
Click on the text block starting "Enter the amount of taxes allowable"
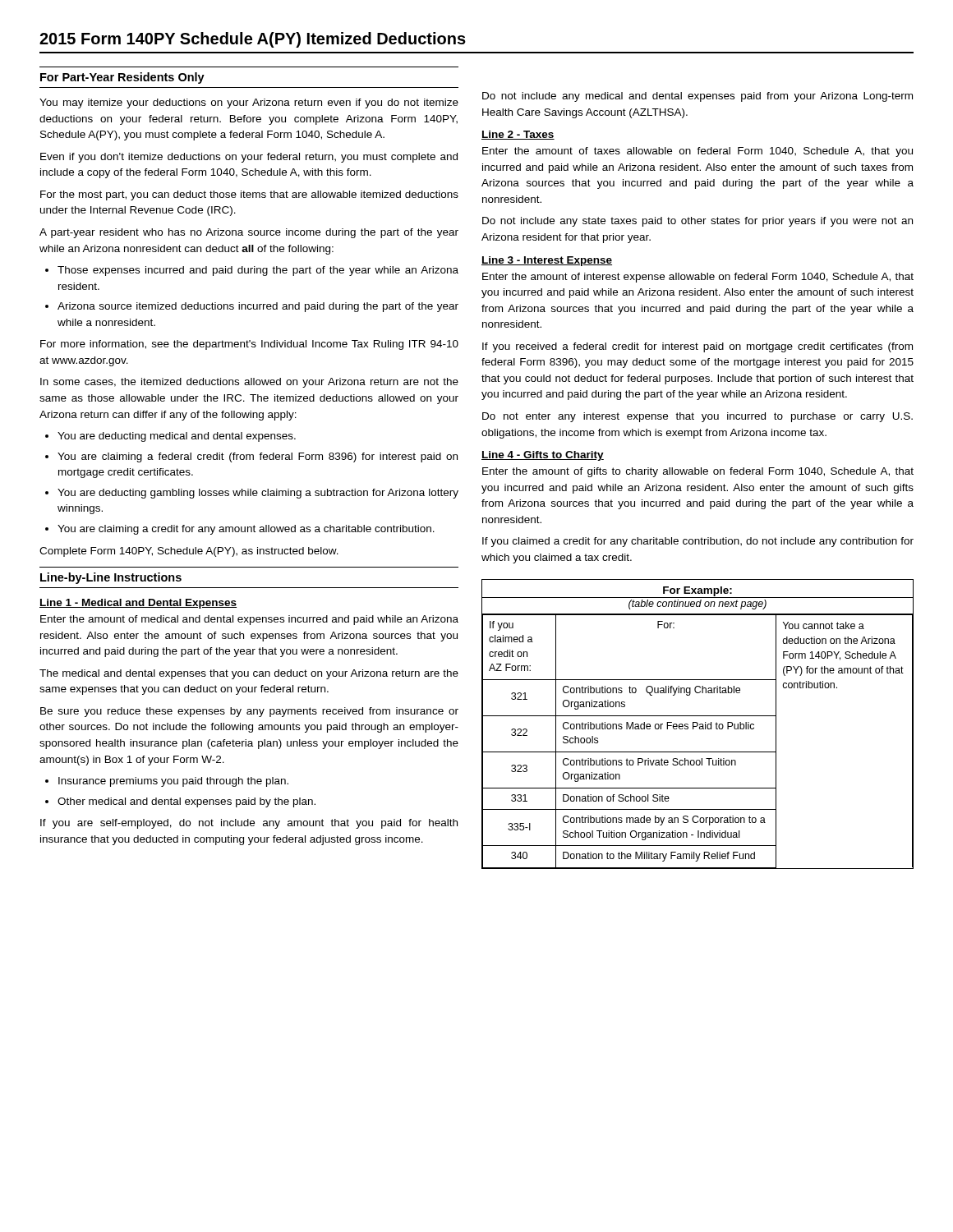[x=698, y=175]
